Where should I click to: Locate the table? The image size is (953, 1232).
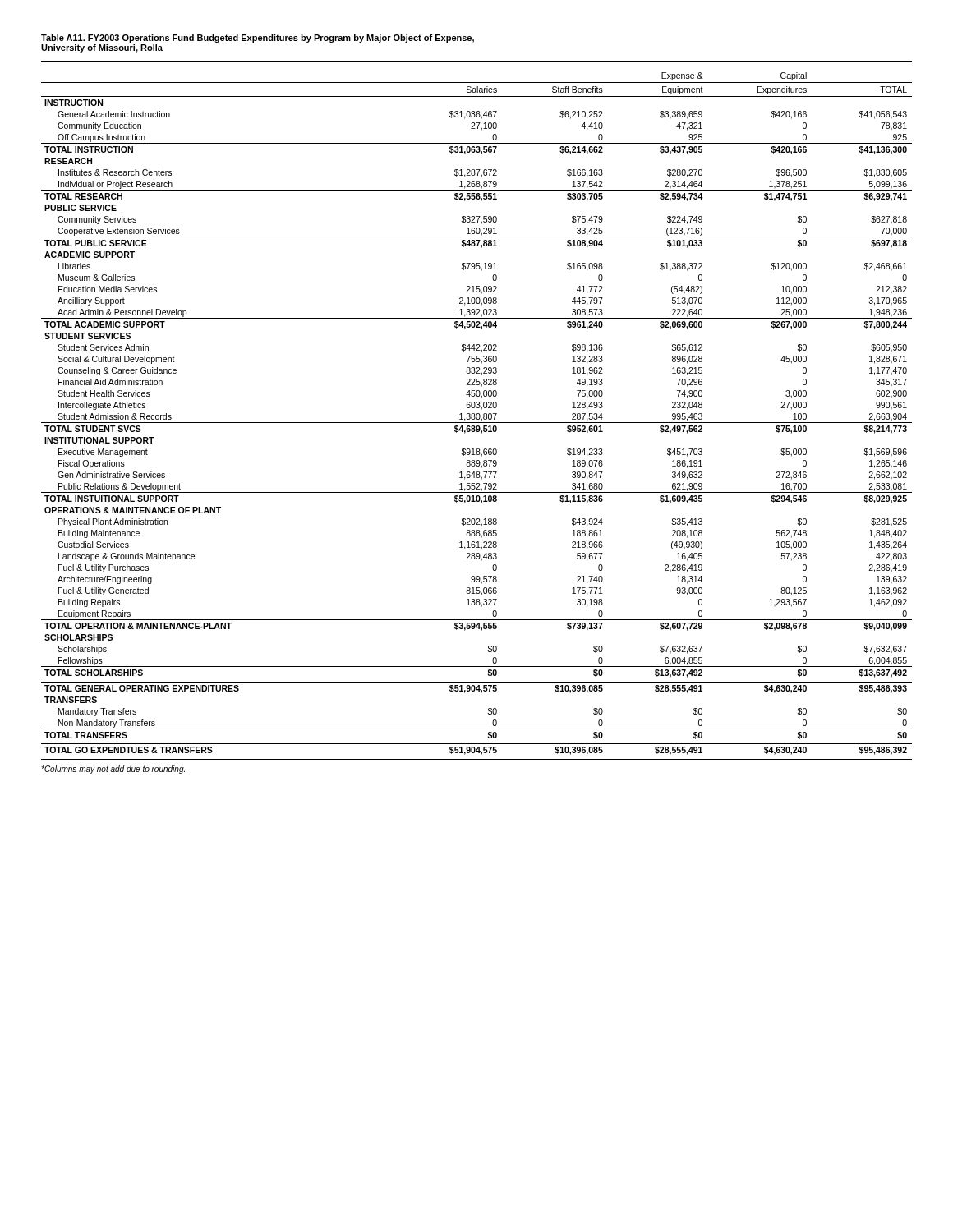pos(476,412)
